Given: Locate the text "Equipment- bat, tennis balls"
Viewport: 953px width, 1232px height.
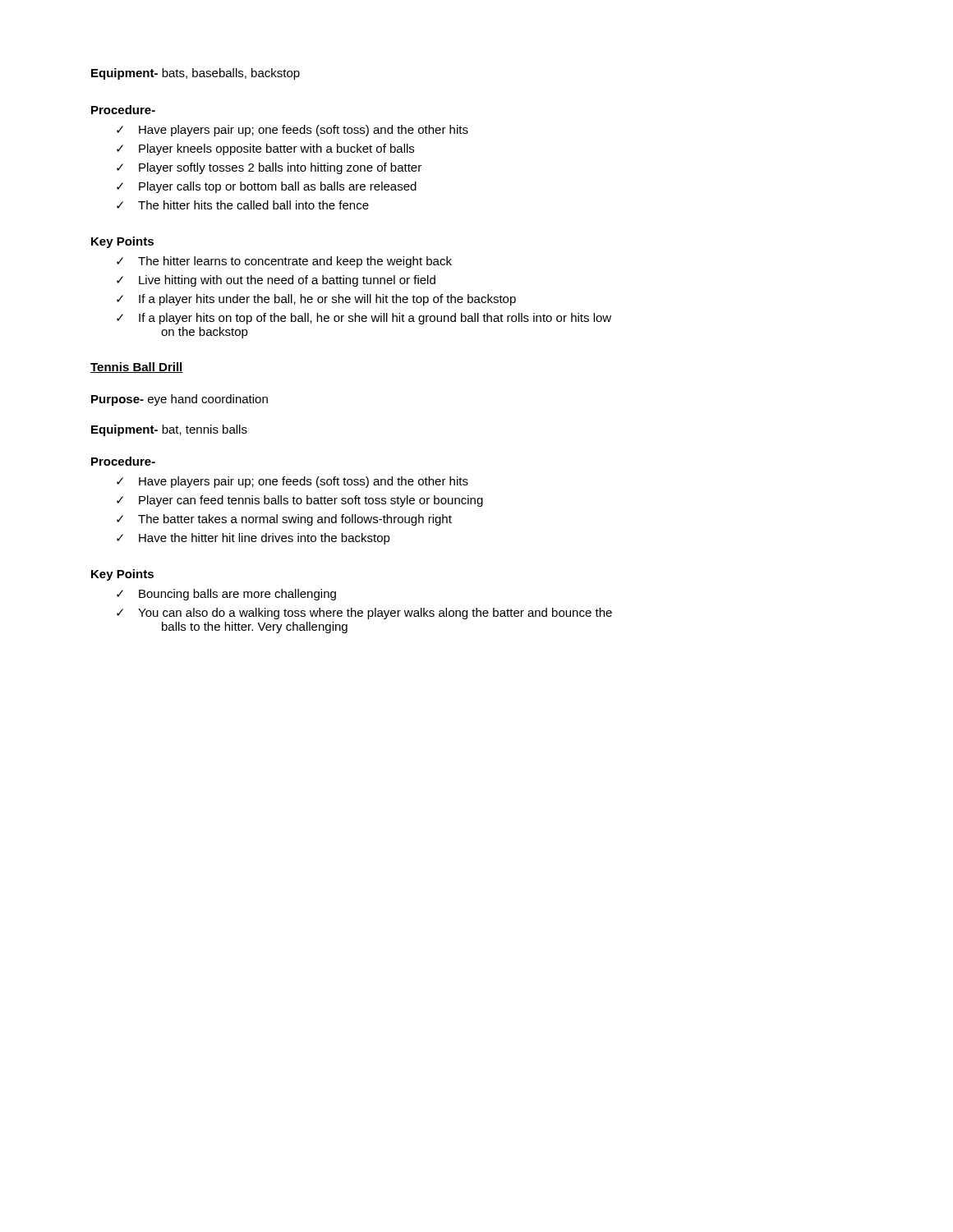Looking at the screenshot, I should pyautogui.click(x=169, y=429).
